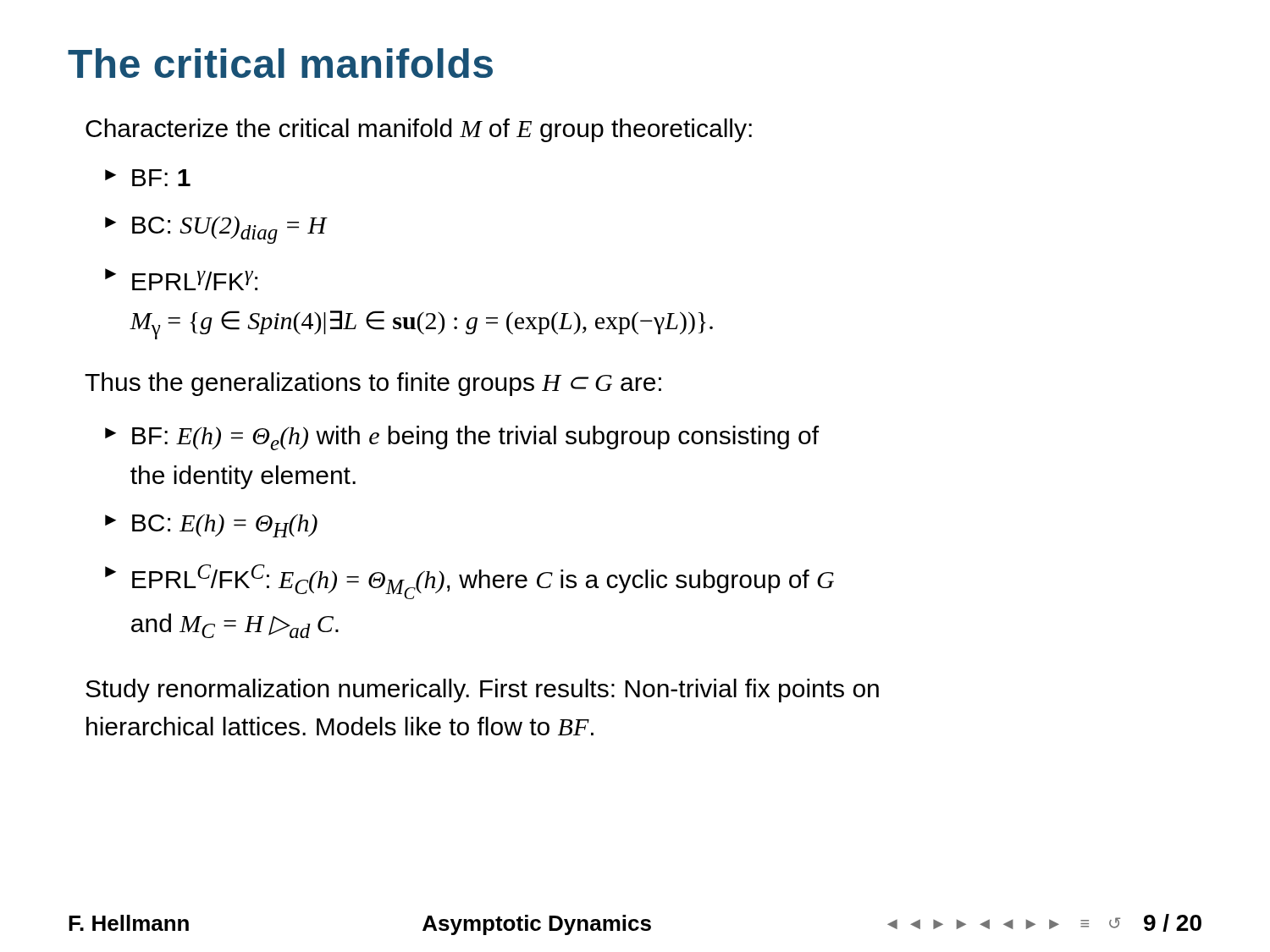The image size is (1270, 952).
Task: Navigate to the passage starting "► EPRLγ/FKγ: Mγ = {g ∈ Spin(4)|∃L"
Action: 181,279
